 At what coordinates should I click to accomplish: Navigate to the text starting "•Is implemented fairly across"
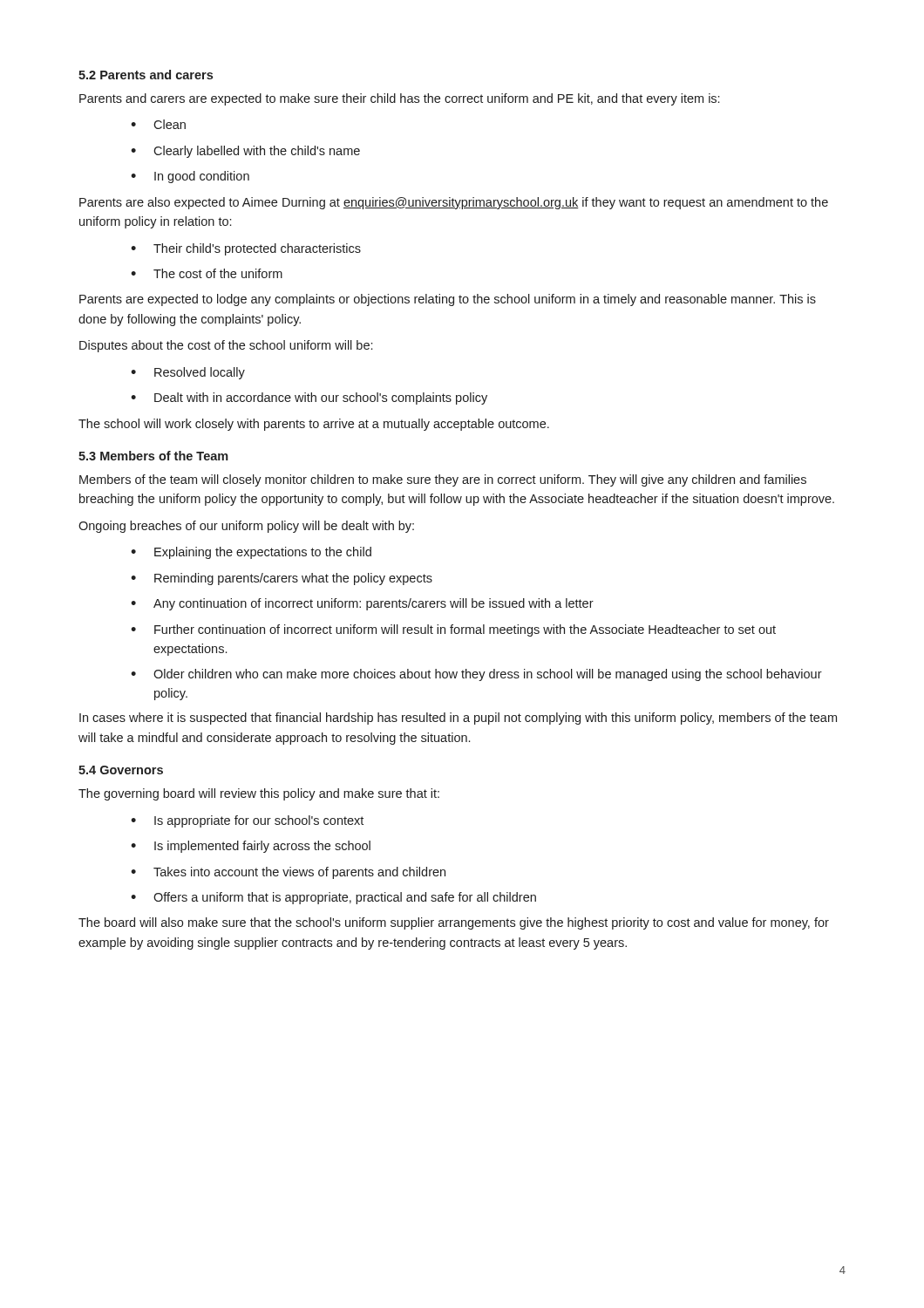(251, 847)
